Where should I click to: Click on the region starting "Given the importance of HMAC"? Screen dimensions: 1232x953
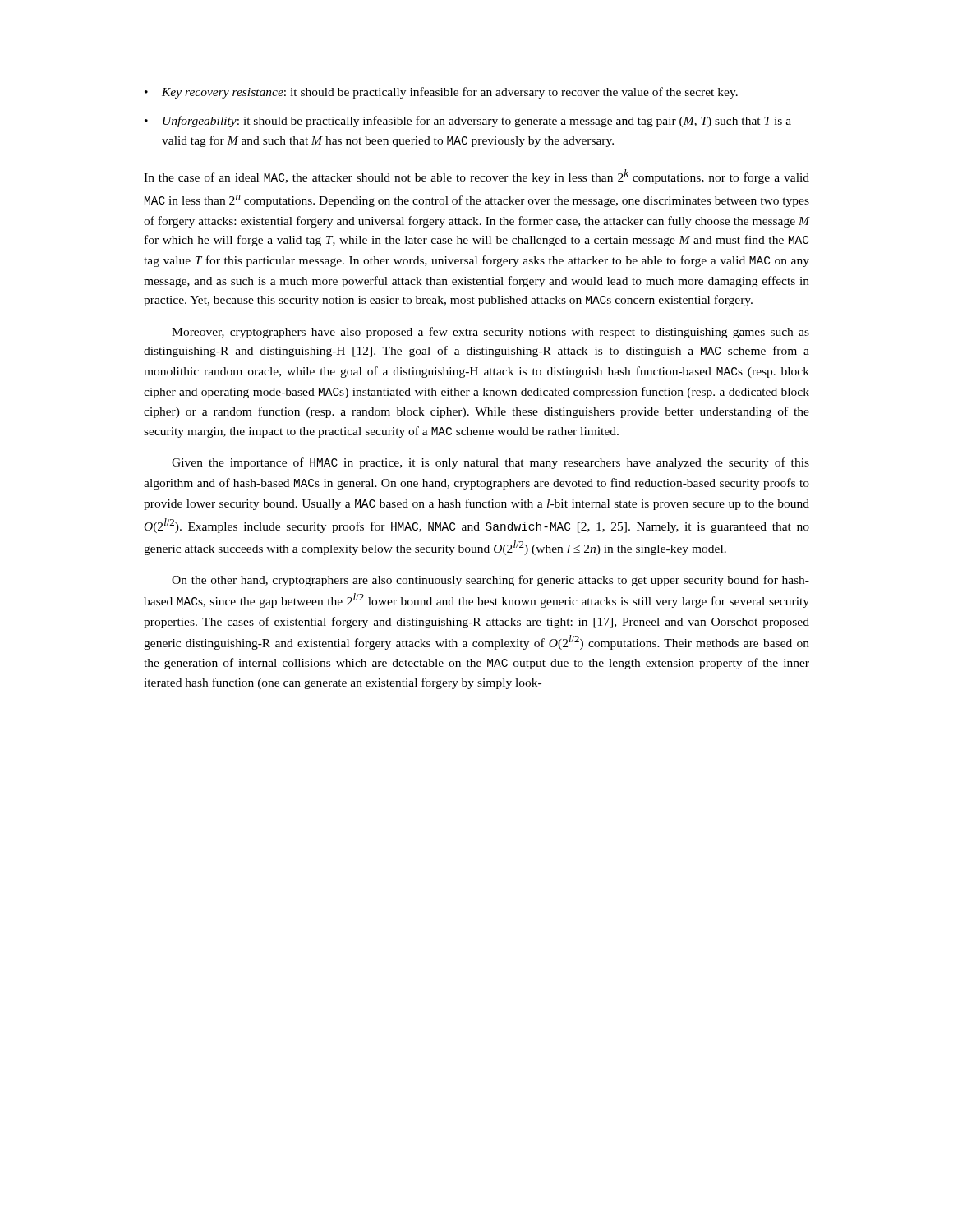point(476,505)
